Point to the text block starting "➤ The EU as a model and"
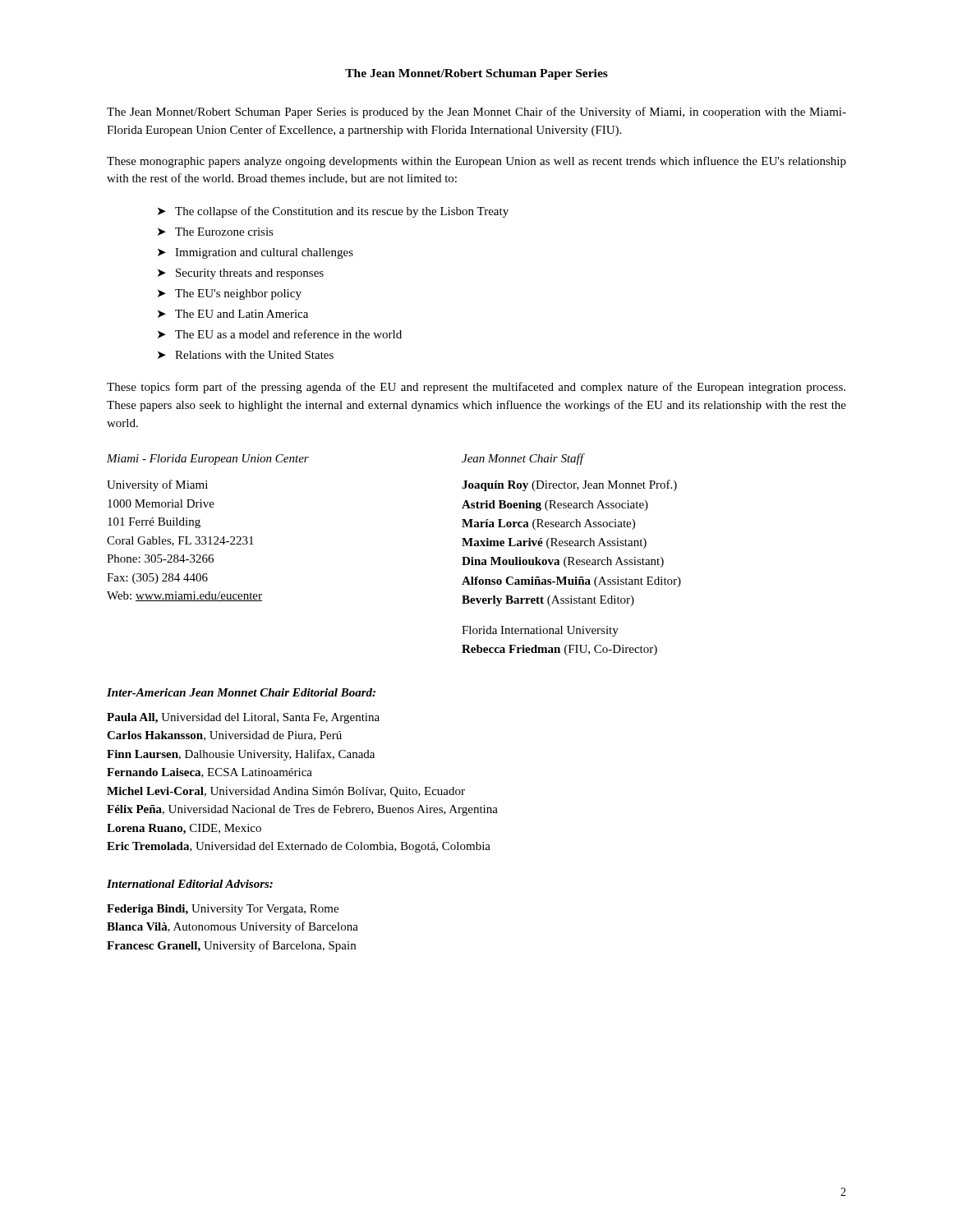The height and width of the screenshot is (1232, 953). click(279, 335)
